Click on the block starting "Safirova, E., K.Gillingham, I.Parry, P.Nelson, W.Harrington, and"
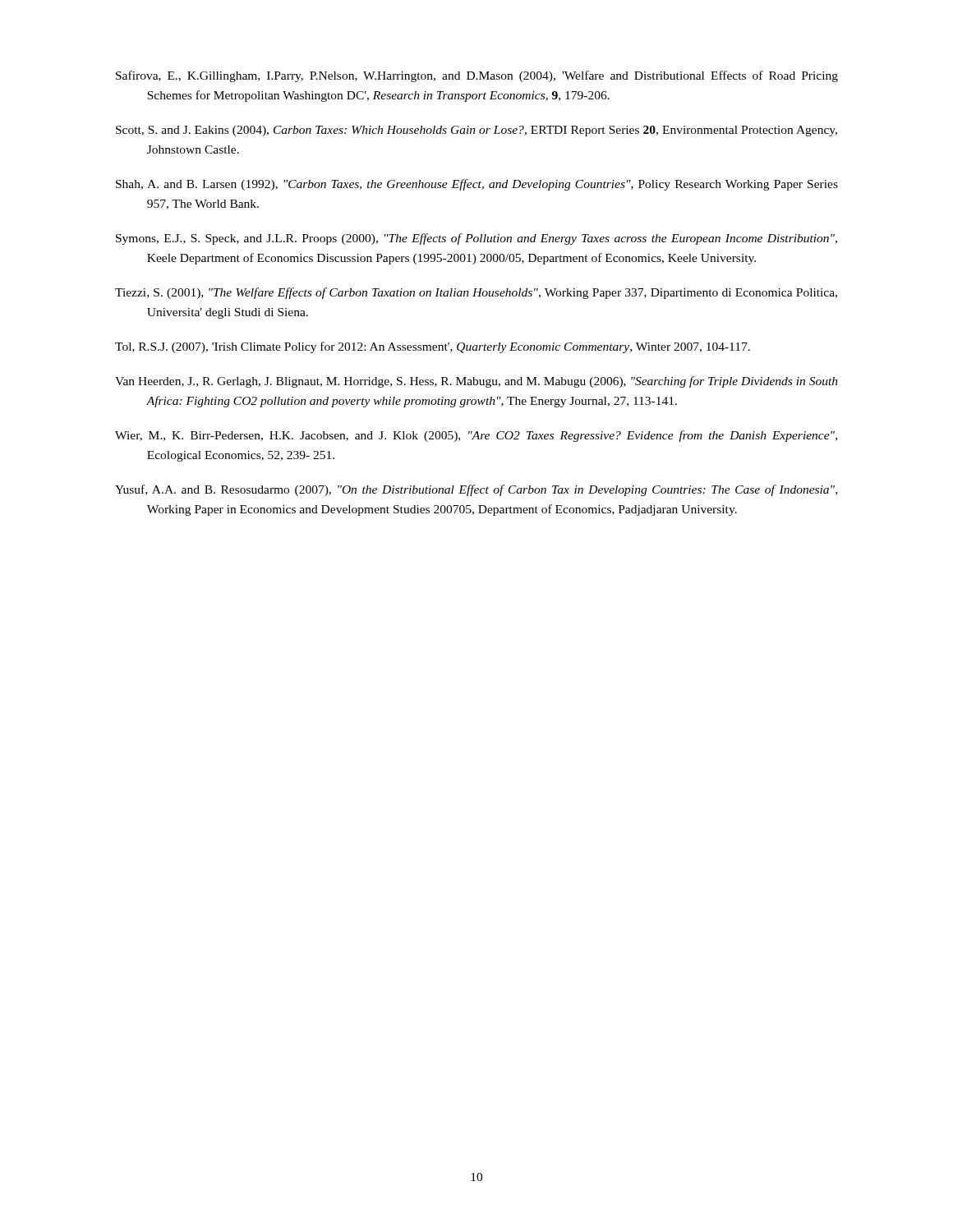The image size is (953, 1232). (476, 85)
